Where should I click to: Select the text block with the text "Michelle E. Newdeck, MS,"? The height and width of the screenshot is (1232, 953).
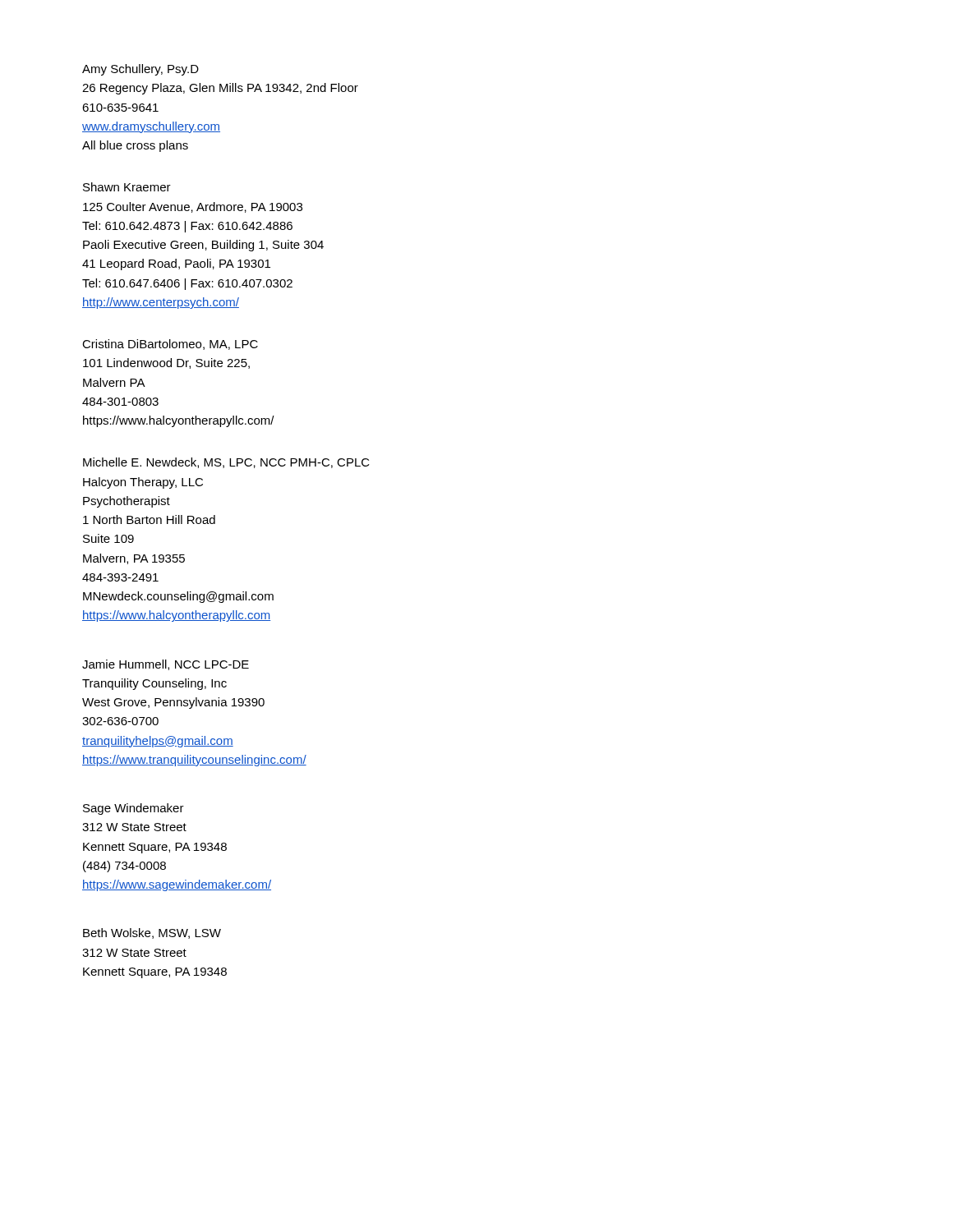[x=226, y=463]
